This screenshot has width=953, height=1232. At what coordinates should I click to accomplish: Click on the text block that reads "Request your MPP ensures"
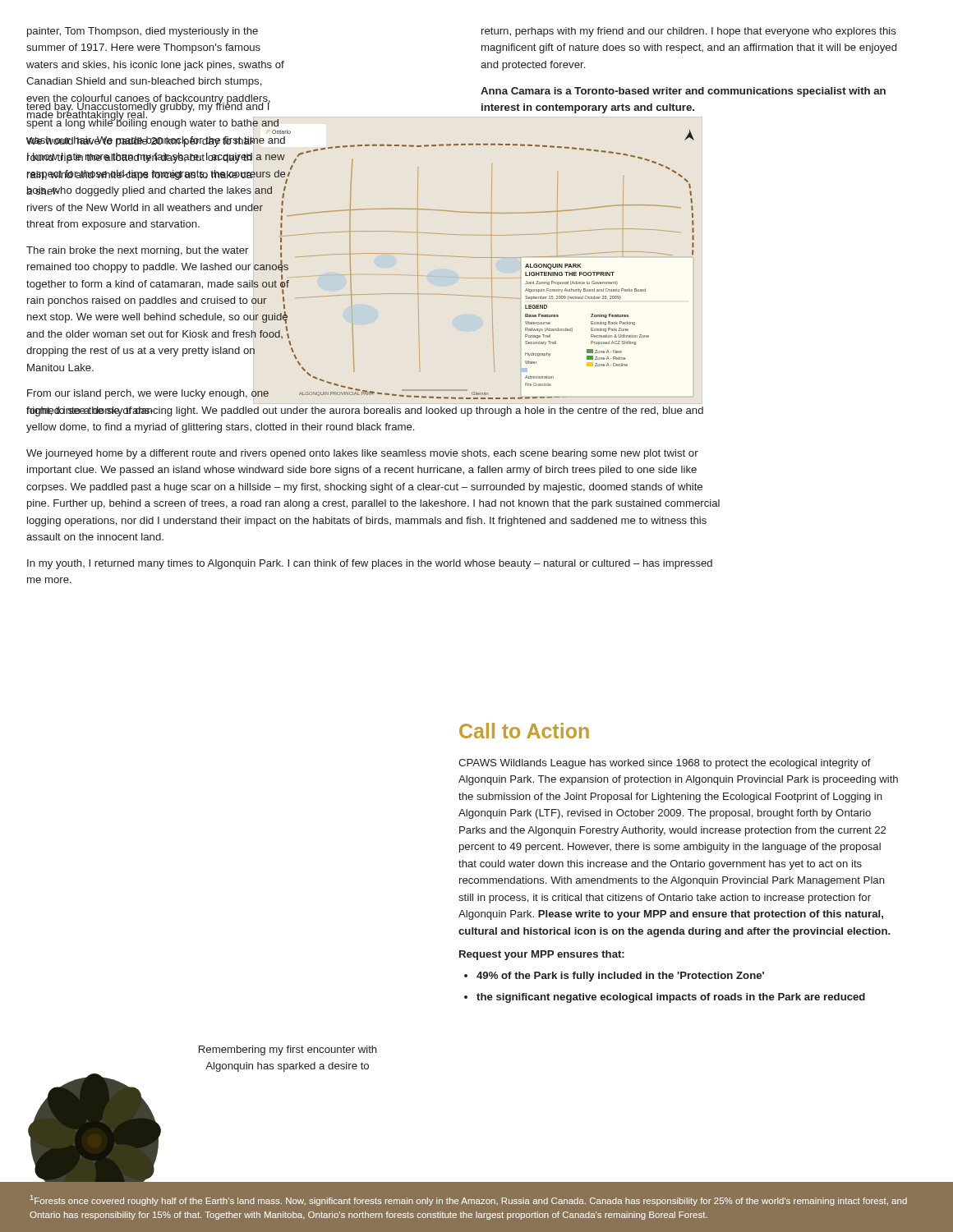tap(542, 954)
